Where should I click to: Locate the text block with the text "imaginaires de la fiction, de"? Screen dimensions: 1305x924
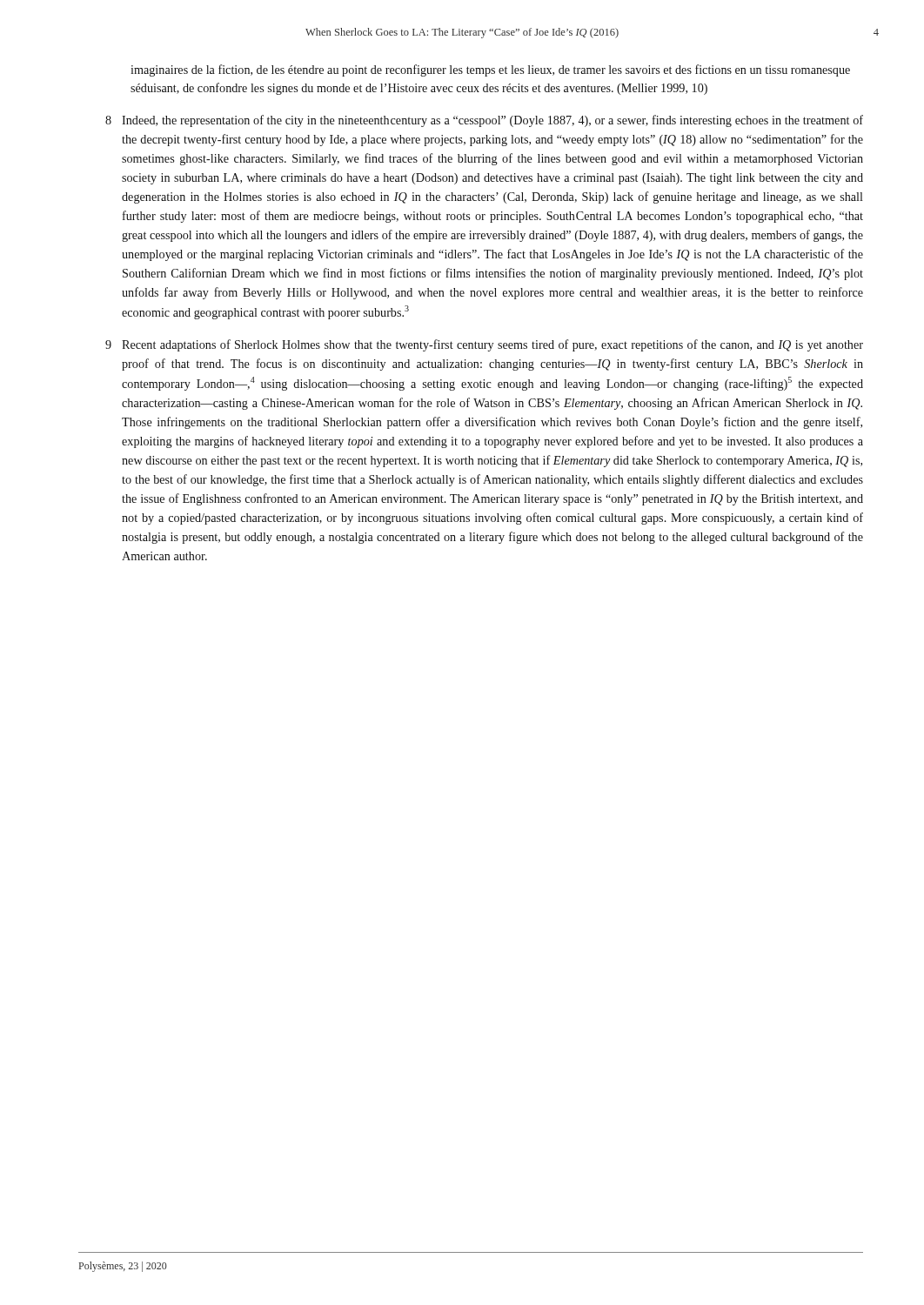click(x=490, y=79)
